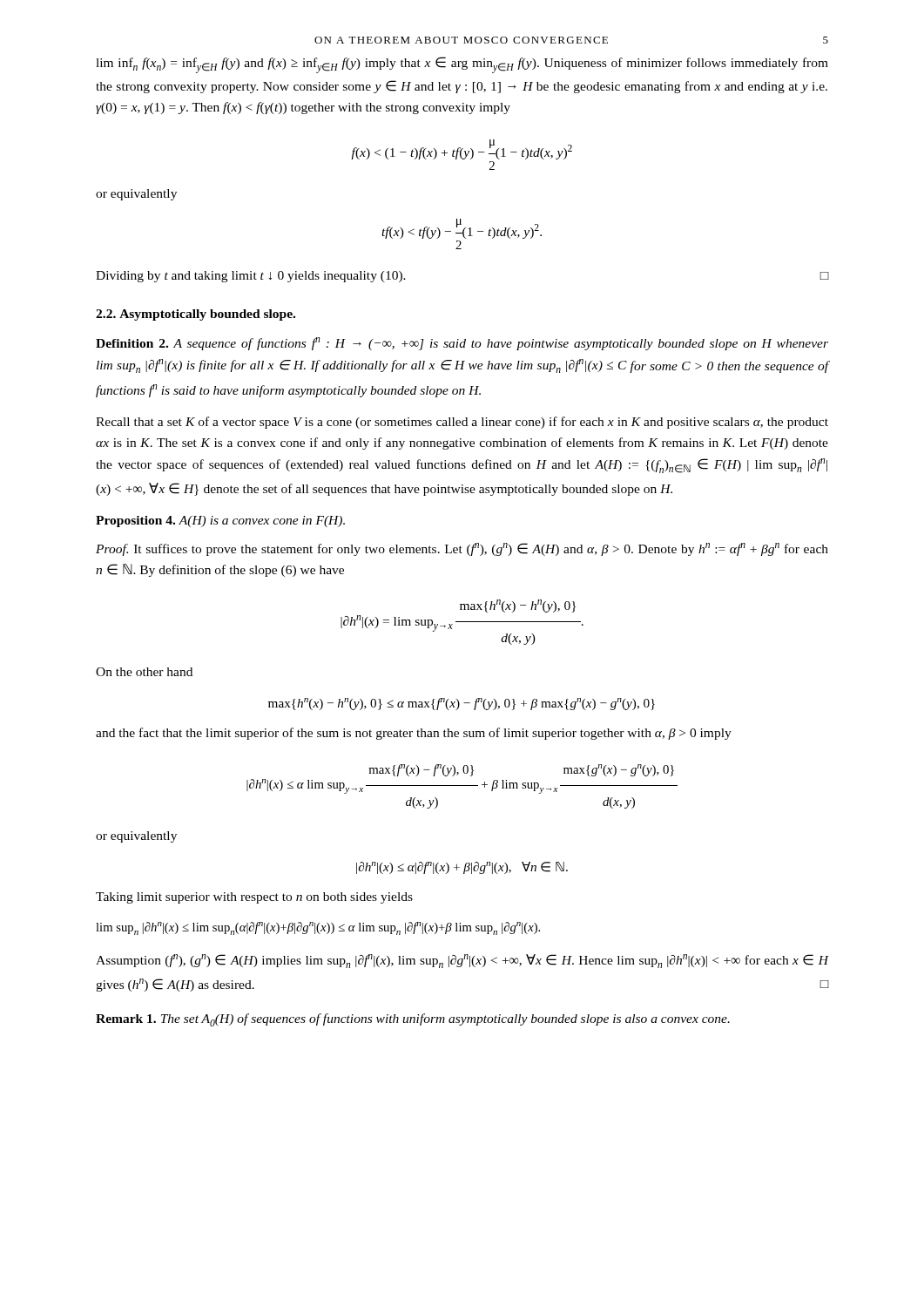Click the passage that begins "Taking limit superior with respect"
This screenshot has width=924, height=1307.
(254, 896)
